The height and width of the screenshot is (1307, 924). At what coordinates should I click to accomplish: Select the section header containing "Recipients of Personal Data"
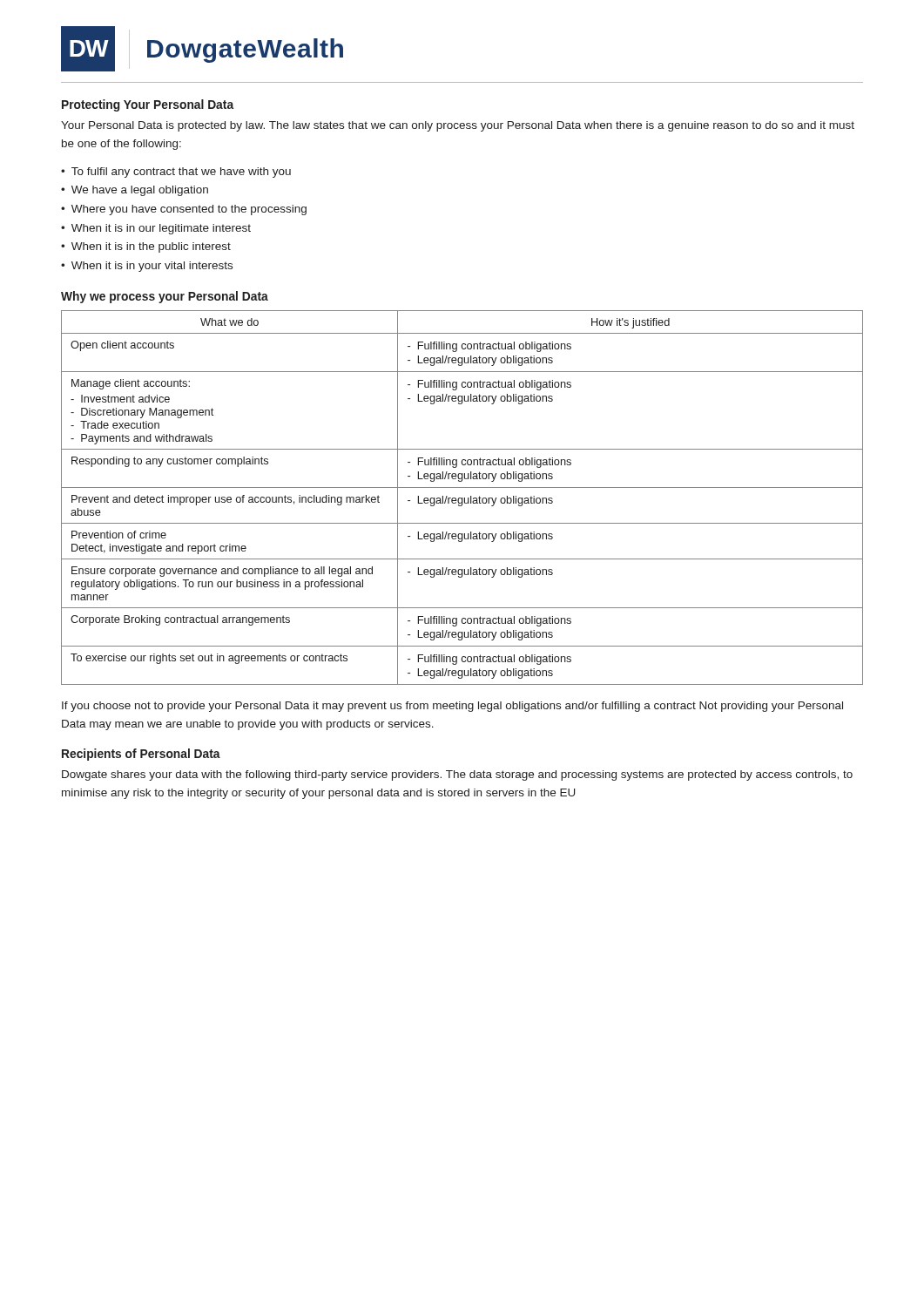[x=140, y=754]
